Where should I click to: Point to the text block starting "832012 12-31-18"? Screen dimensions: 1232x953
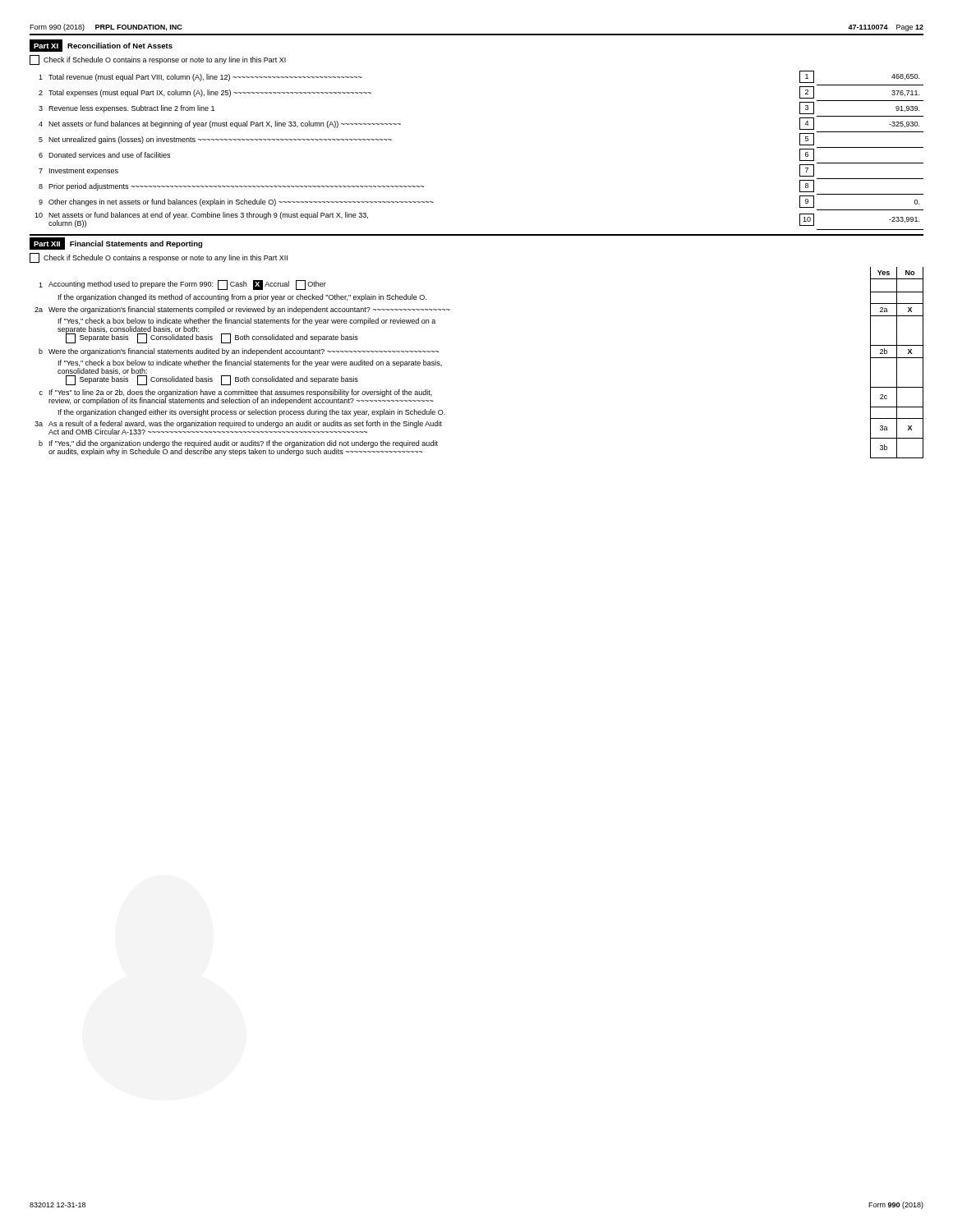pos(58,1205)
